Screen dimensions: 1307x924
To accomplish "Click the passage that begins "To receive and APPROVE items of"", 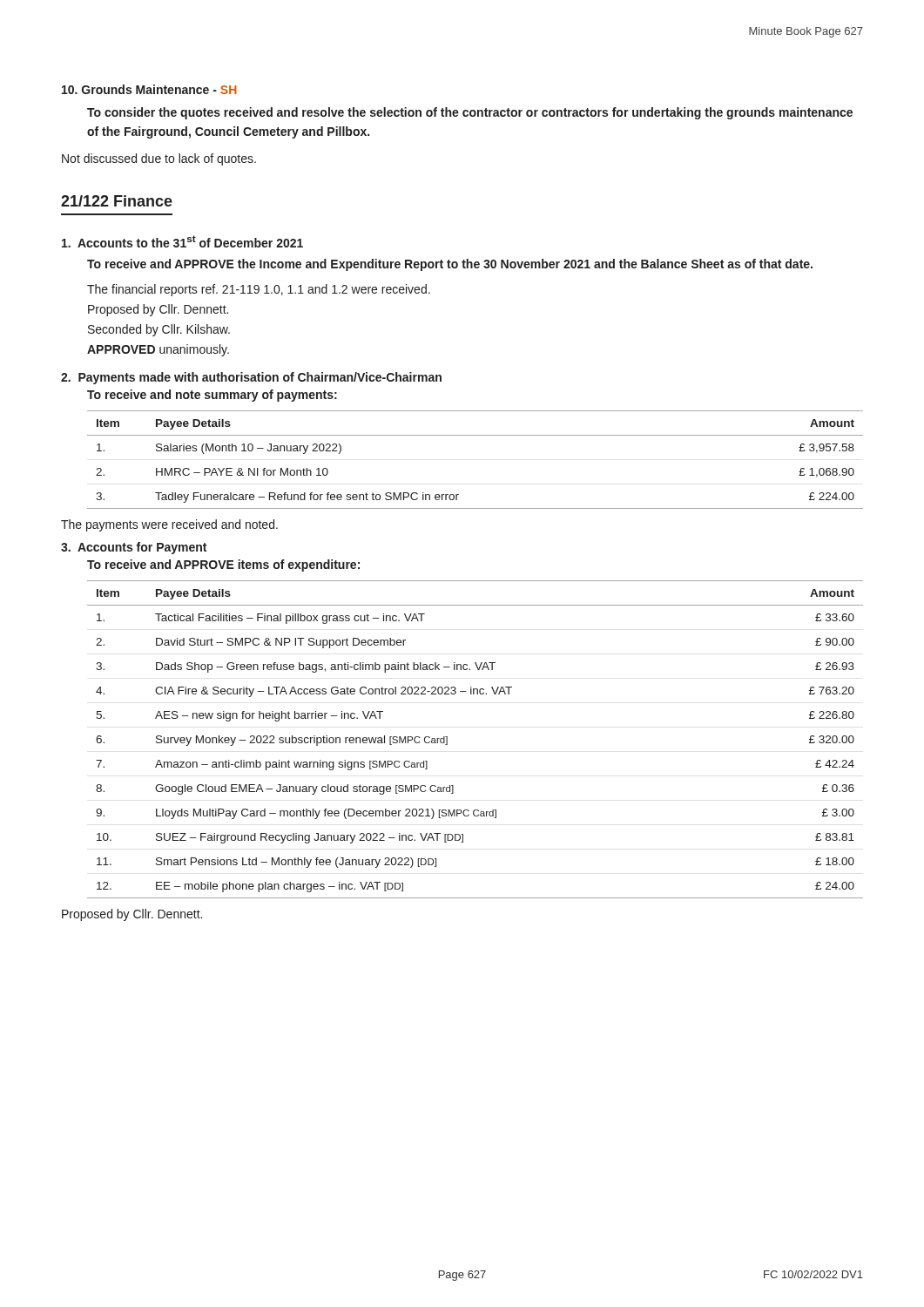I will (x=224, y=565).
